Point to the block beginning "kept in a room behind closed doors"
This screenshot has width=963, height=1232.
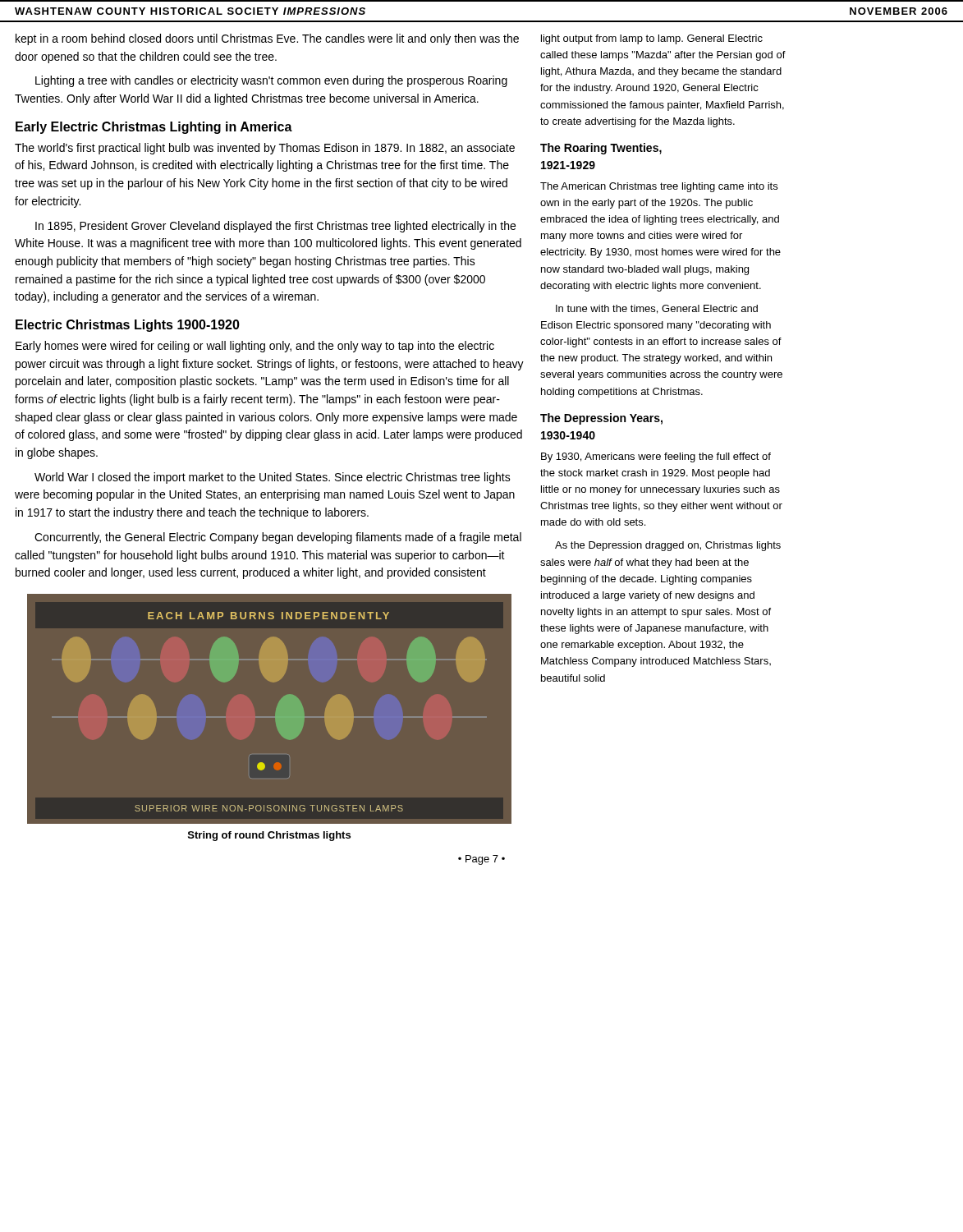pyautogui.click(x=269, y=69)
